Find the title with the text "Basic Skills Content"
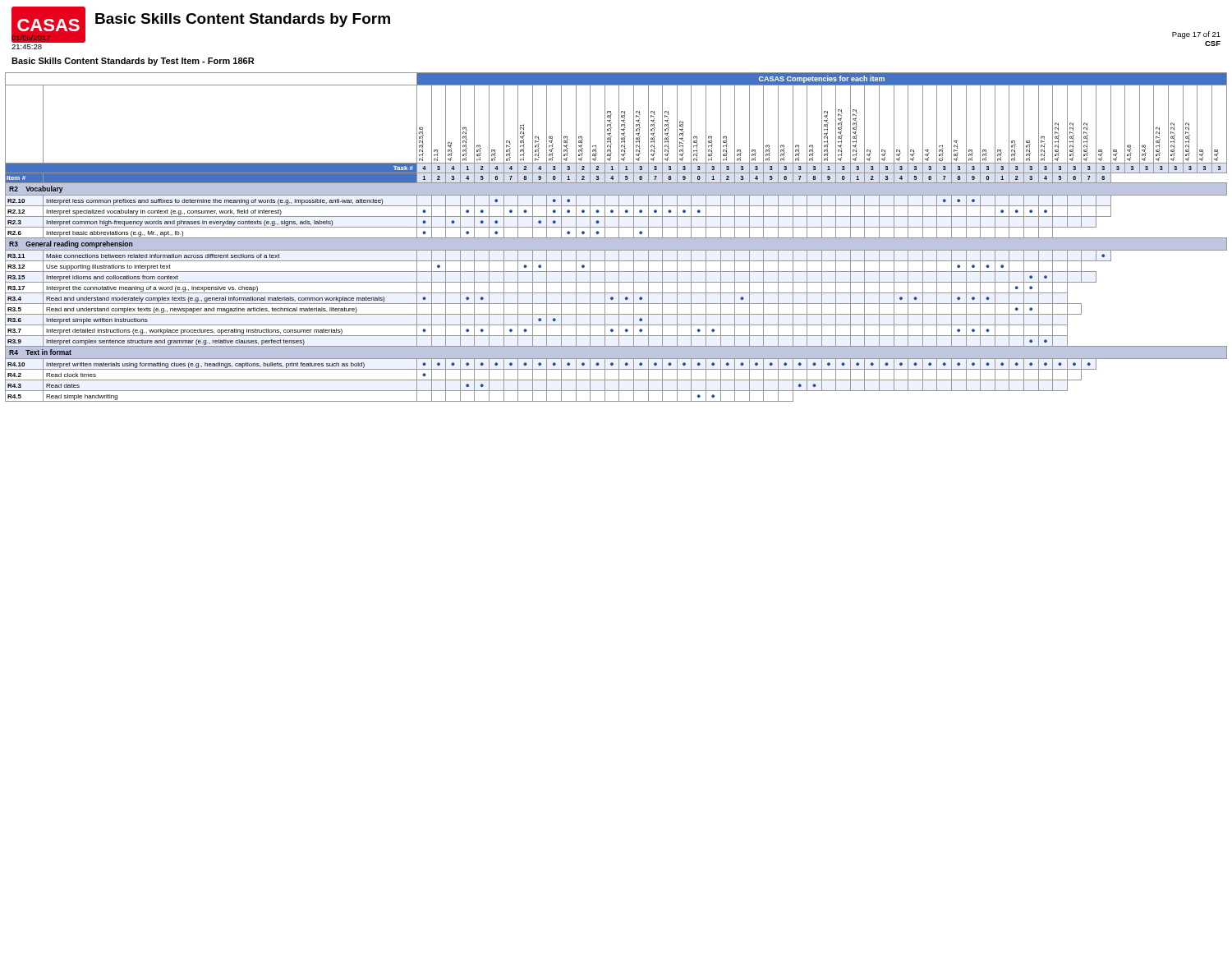The width and height of the screenshot is (1232, 953). 243,18
